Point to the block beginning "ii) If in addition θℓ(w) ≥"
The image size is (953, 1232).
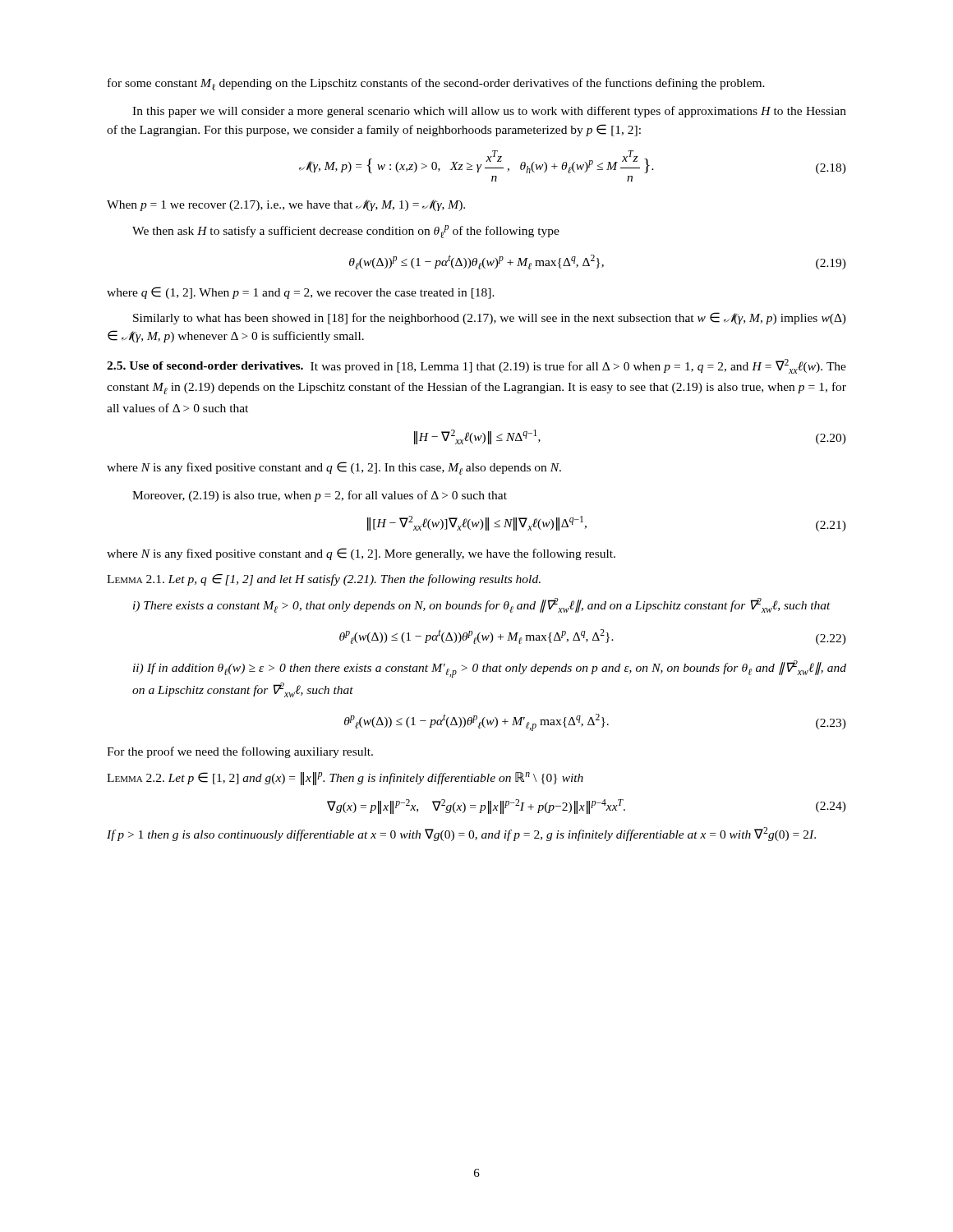pos(489,680)
